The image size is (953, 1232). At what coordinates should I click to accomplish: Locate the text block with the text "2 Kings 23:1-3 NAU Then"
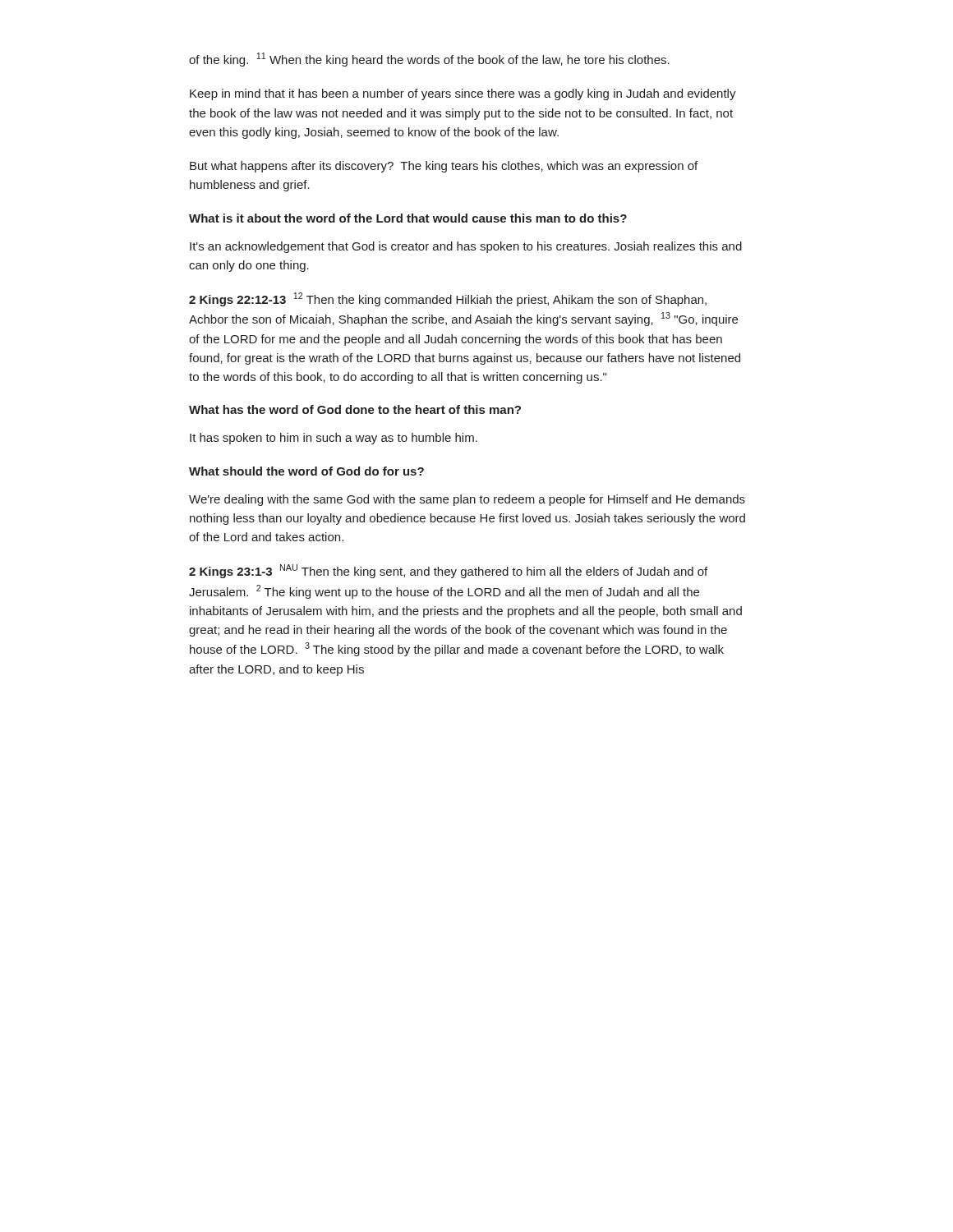click(466, 619)
